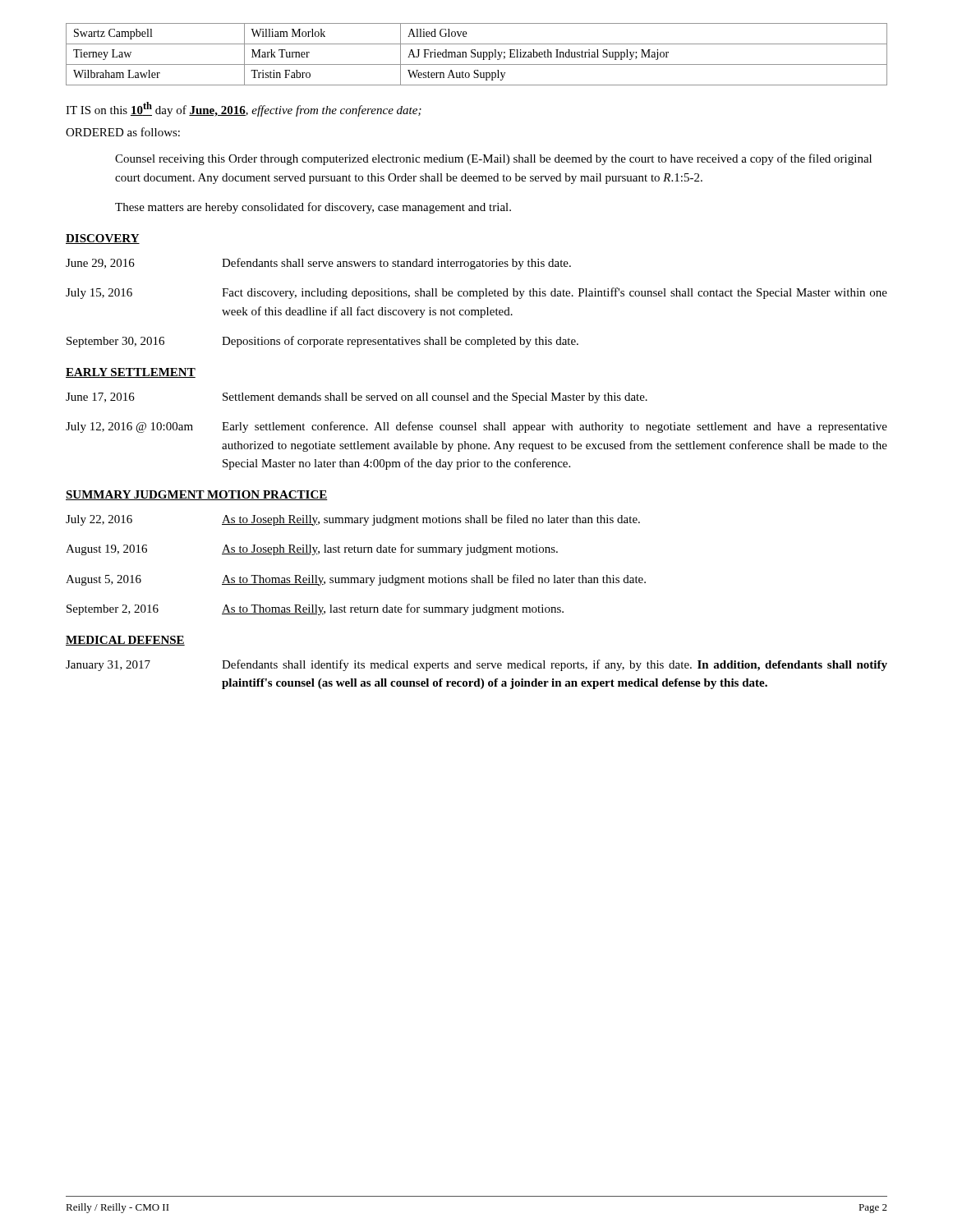Locate the block of text that opens with "IT IS on this"
The image size is (953, 1232).
(244, 108)
